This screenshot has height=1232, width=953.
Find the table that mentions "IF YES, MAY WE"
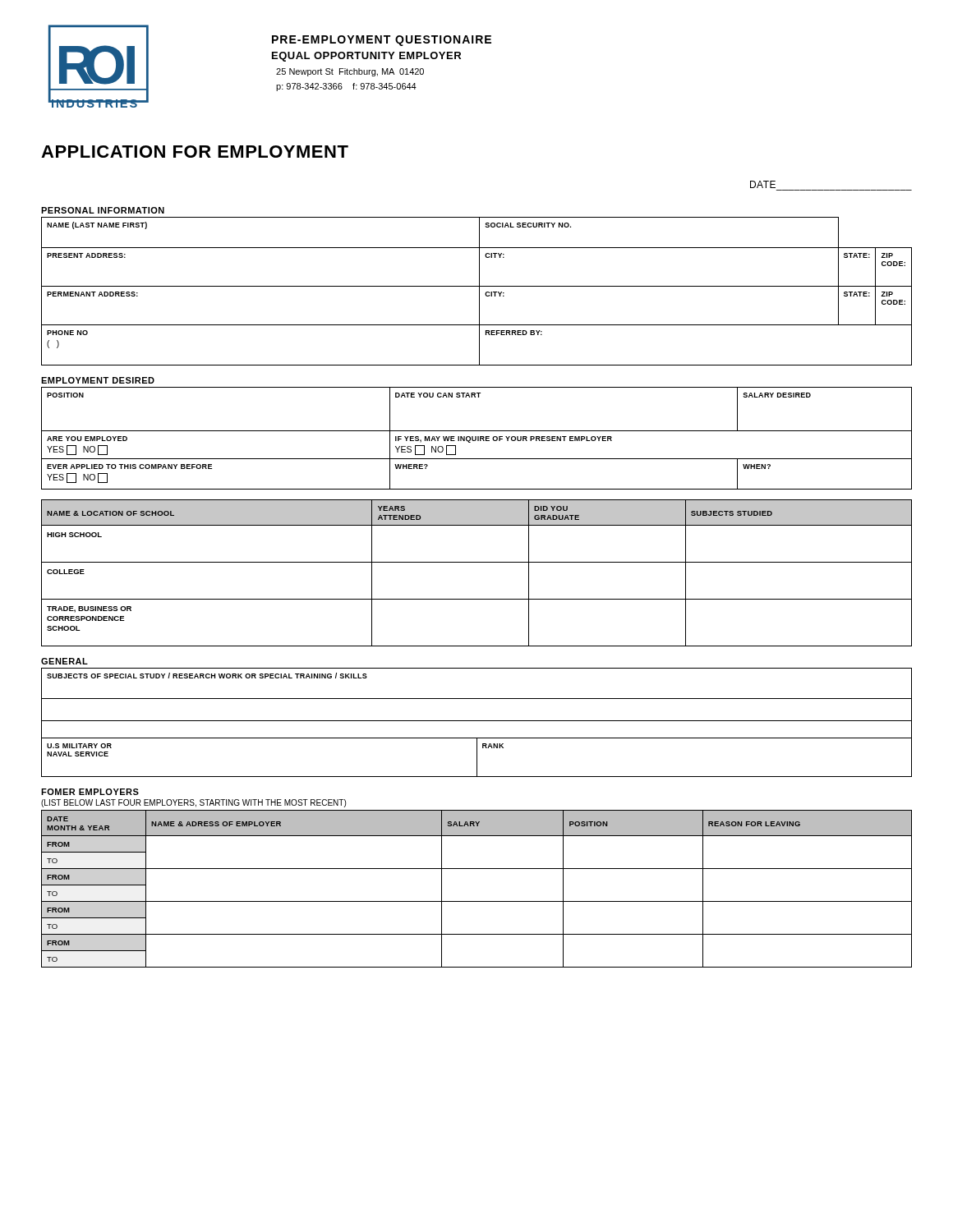click(476, 438)
